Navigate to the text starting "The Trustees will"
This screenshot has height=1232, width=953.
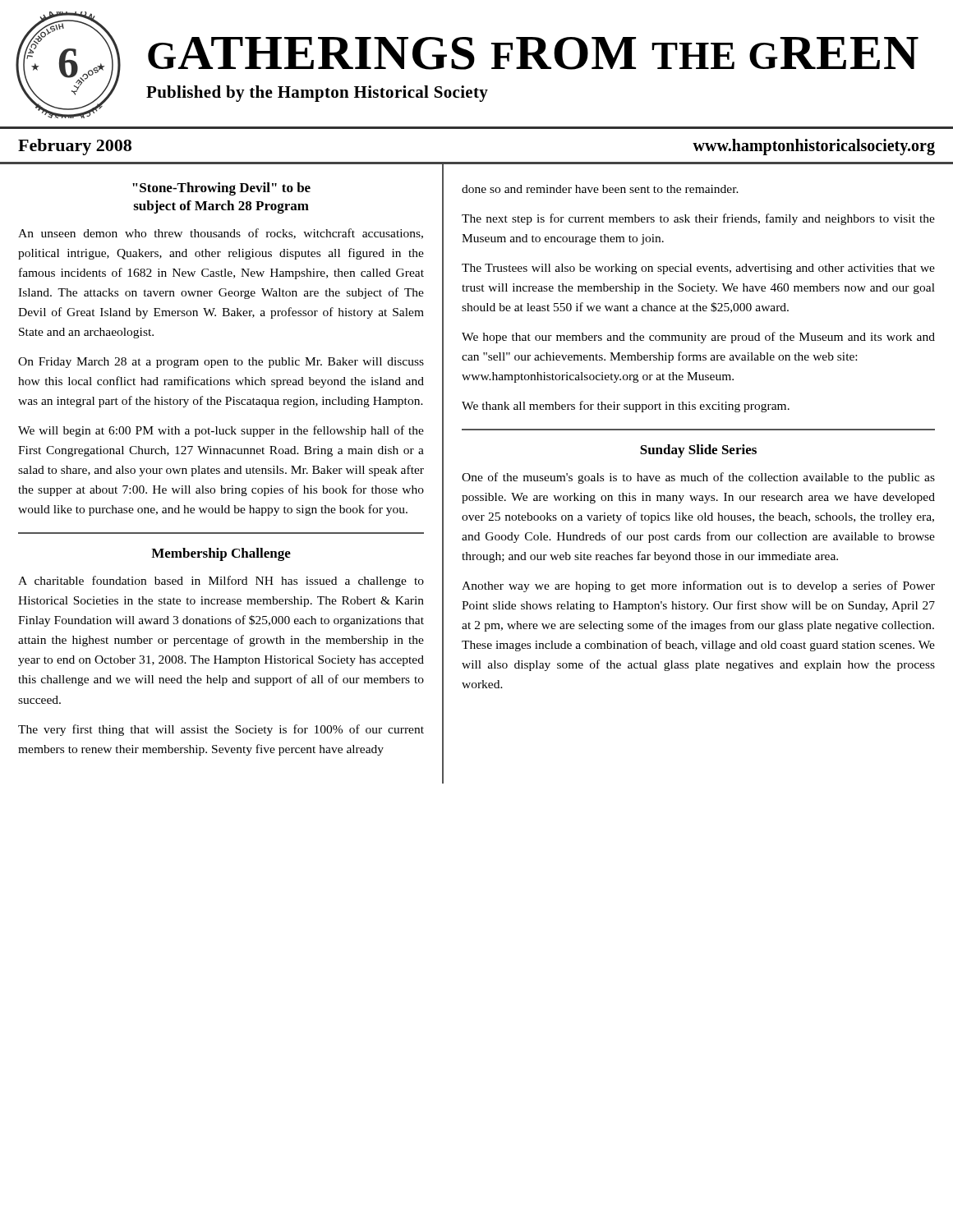tap(698, 287)
